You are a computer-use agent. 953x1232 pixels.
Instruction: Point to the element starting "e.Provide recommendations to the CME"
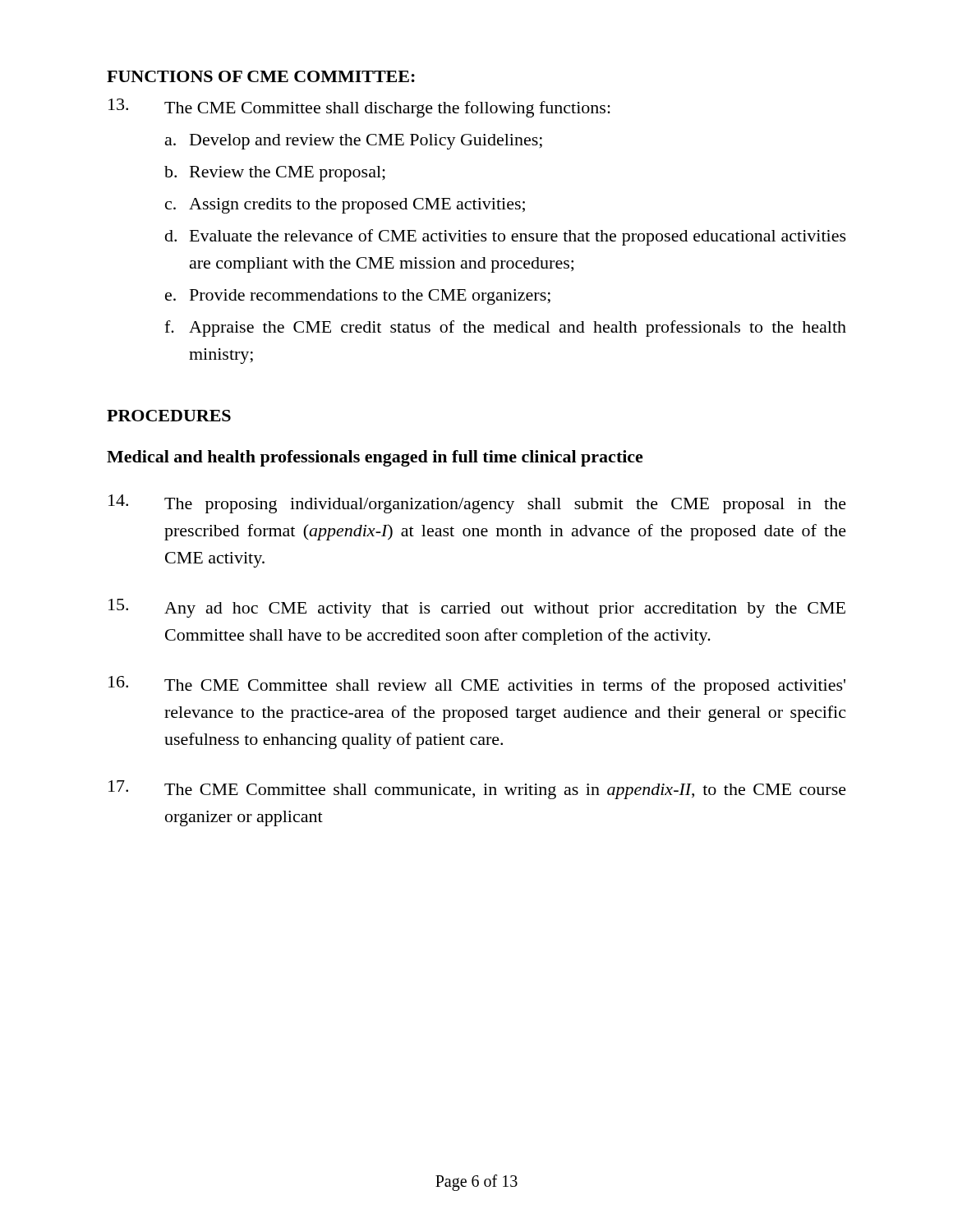point(505,294)
